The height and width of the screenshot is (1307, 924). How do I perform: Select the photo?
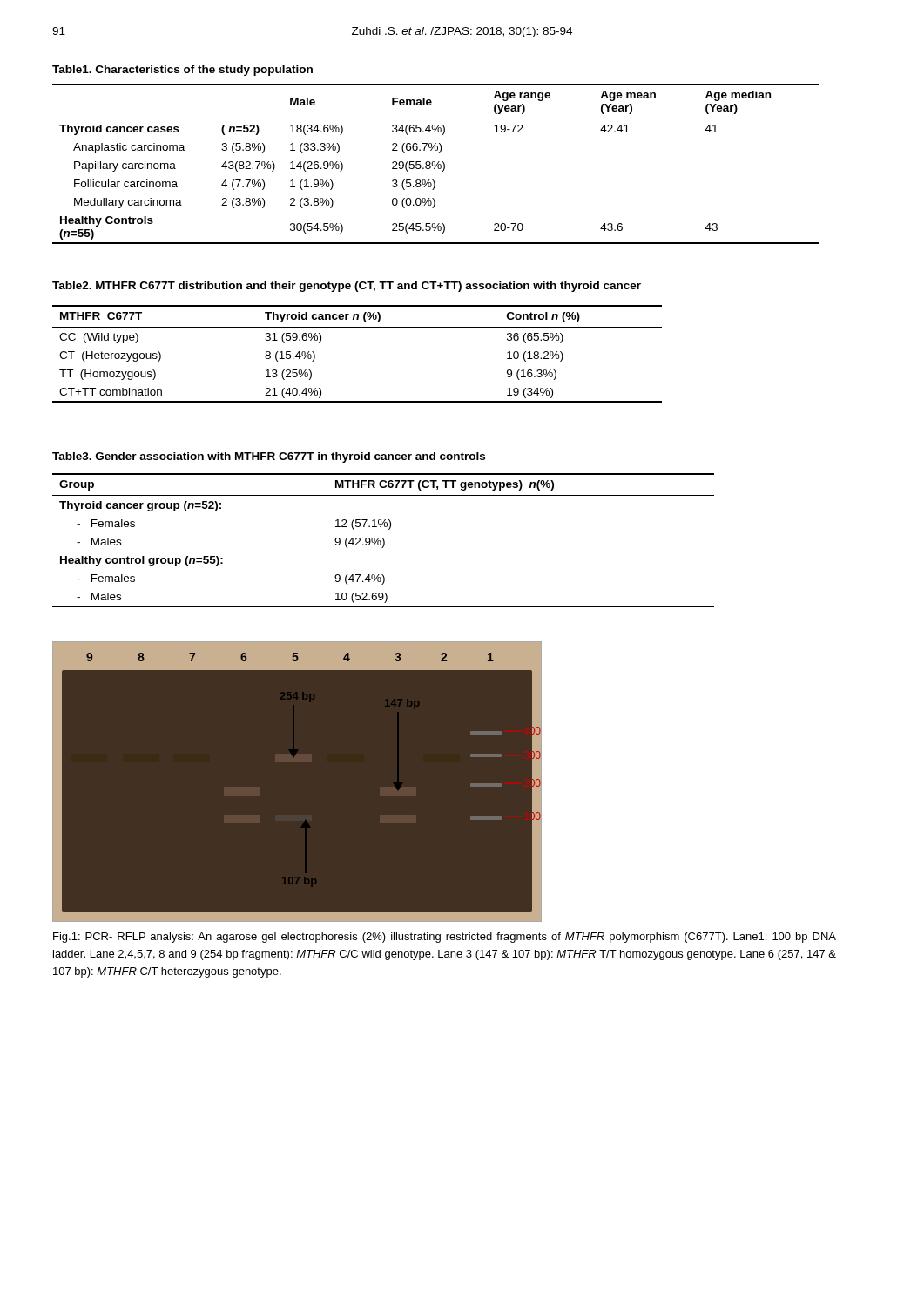coord(297,782)
